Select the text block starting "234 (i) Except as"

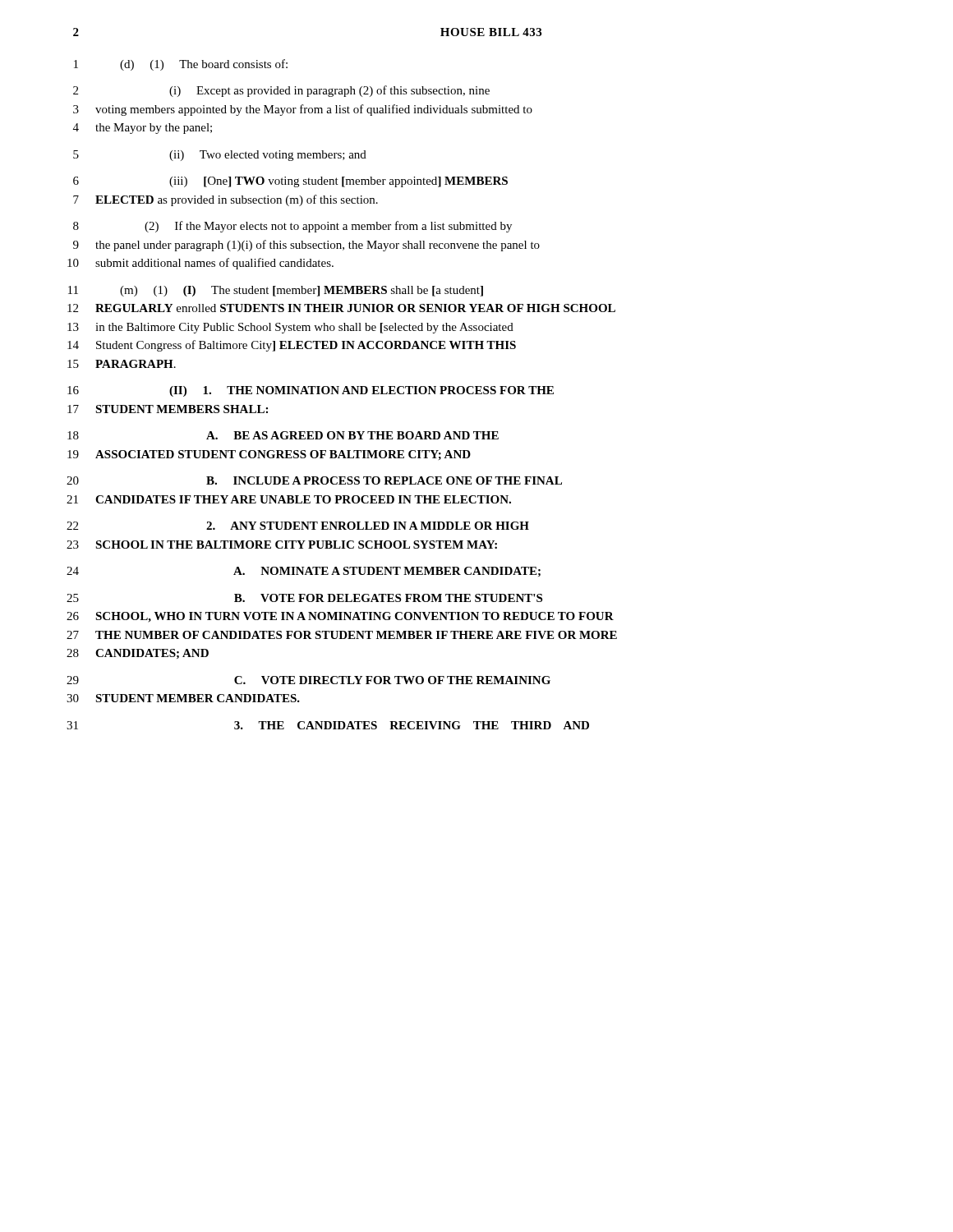pyautogui.click(x=468, y=109)
